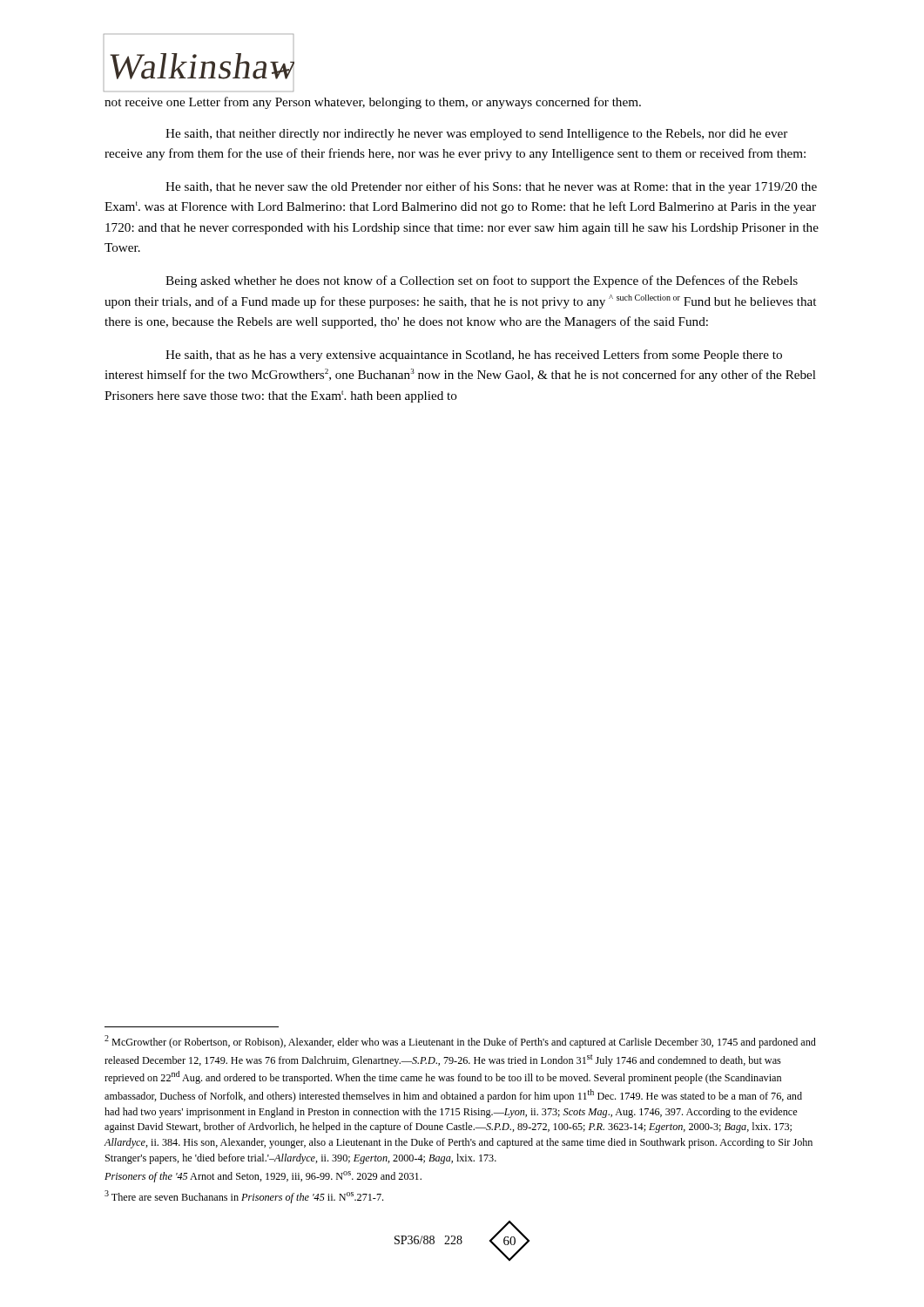Locate the element starting "He saith, that he"
This screenshot has width=924, height=1307.
(x=462, y=217)
